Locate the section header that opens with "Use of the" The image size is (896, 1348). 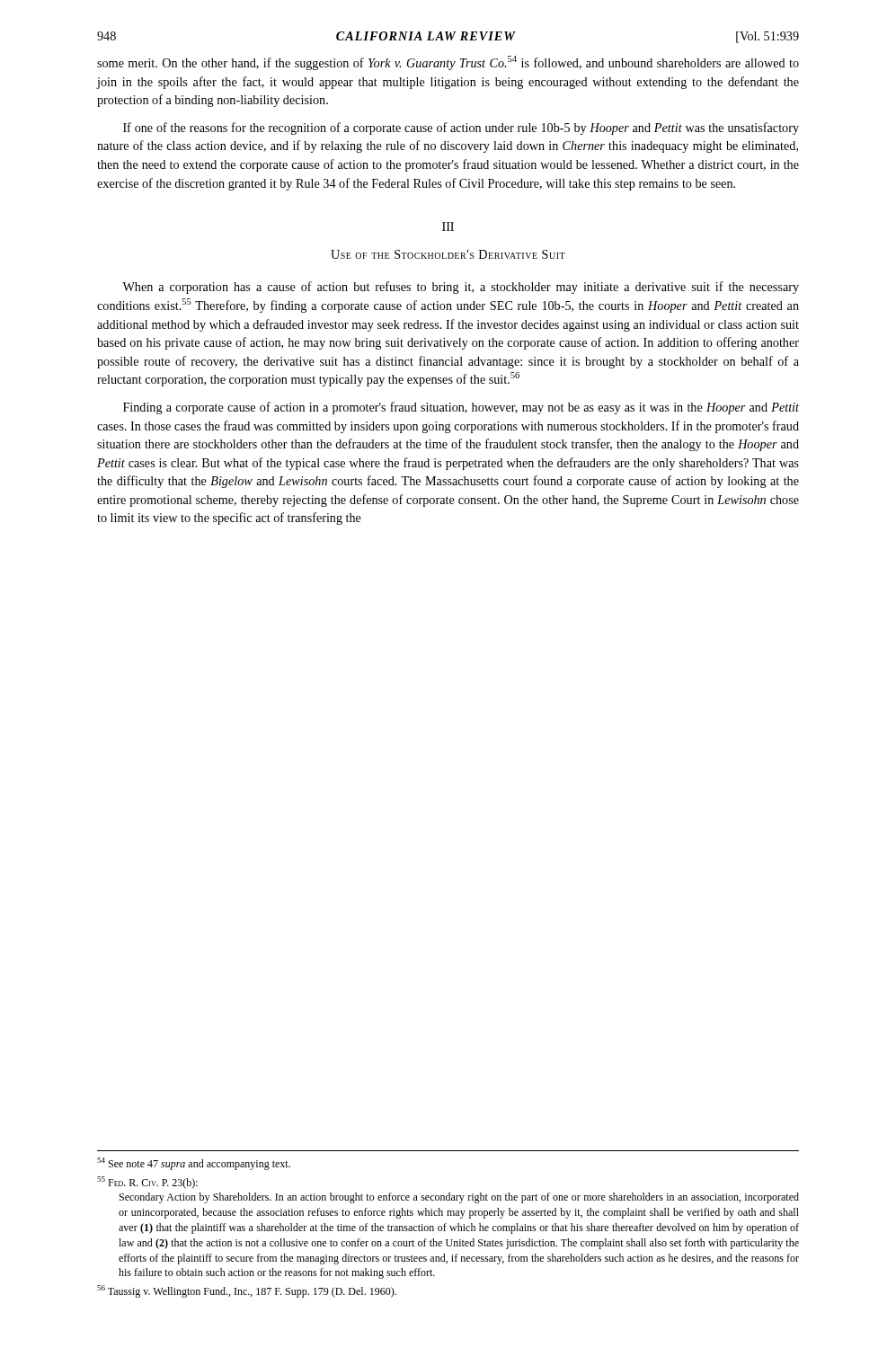[448, 254]
